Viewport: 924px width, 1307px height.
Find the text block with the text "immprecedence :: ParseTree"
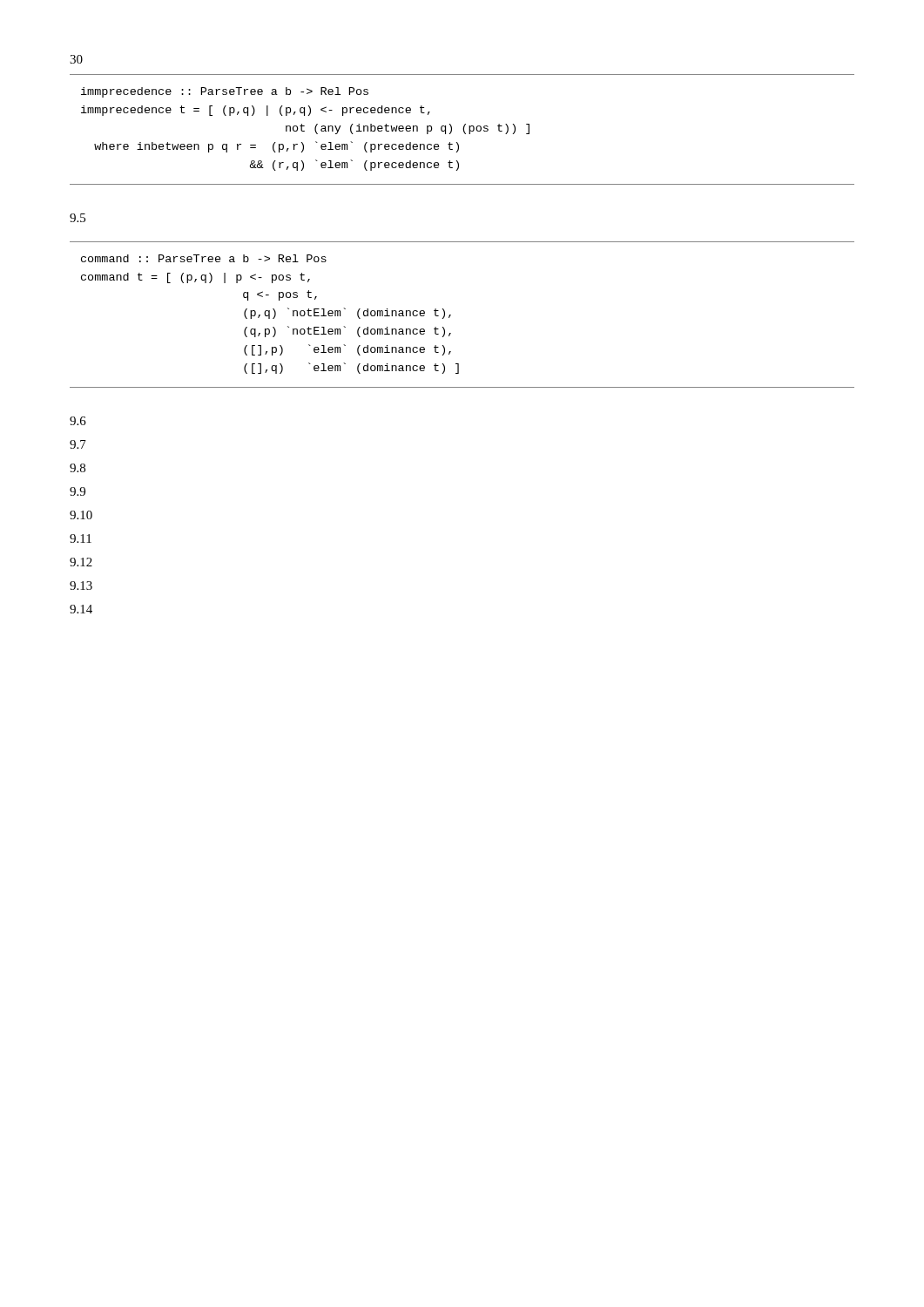462,129
